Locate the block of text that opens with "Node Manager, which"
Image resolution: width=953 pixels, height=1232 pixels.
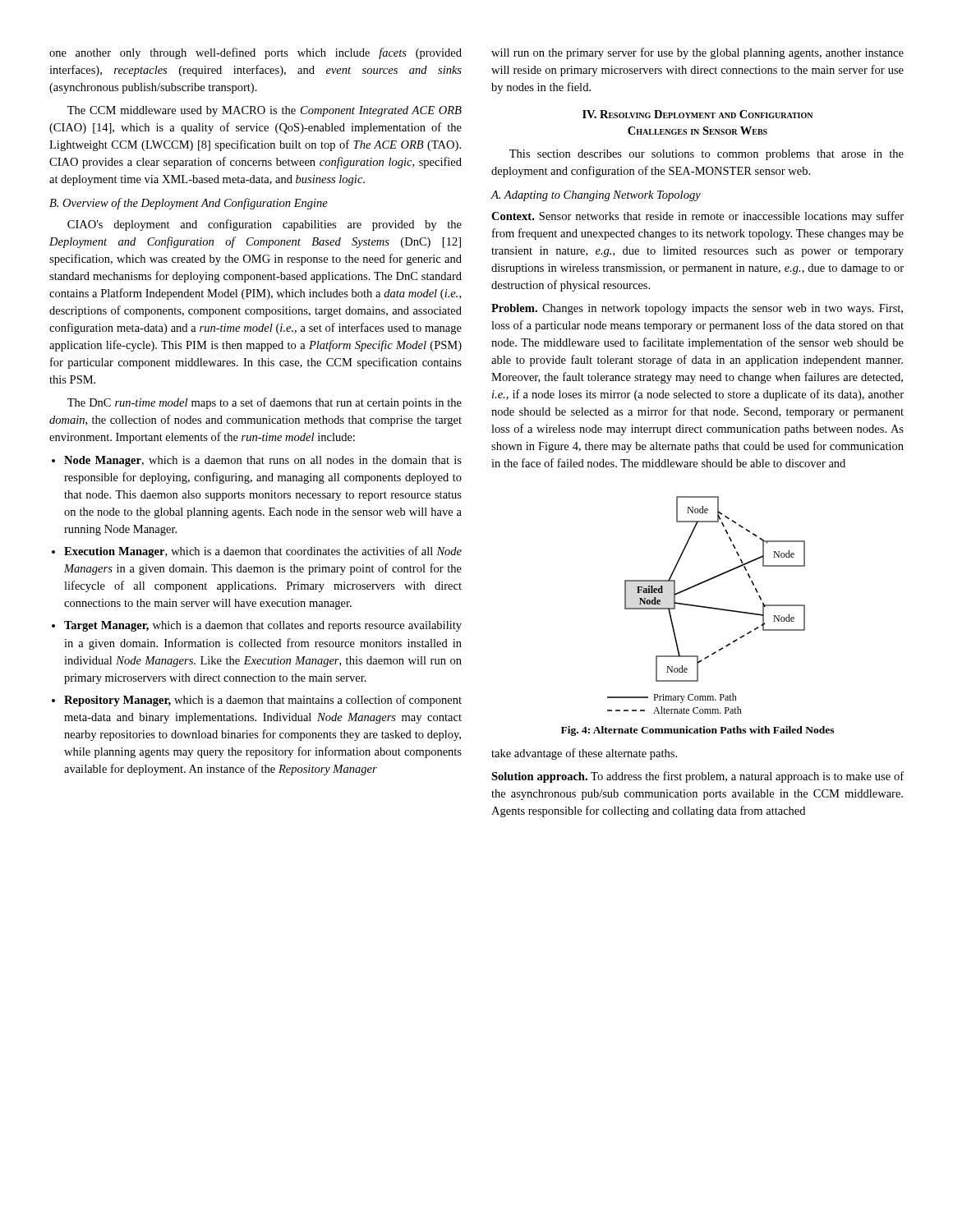click(x=263, y=495)
